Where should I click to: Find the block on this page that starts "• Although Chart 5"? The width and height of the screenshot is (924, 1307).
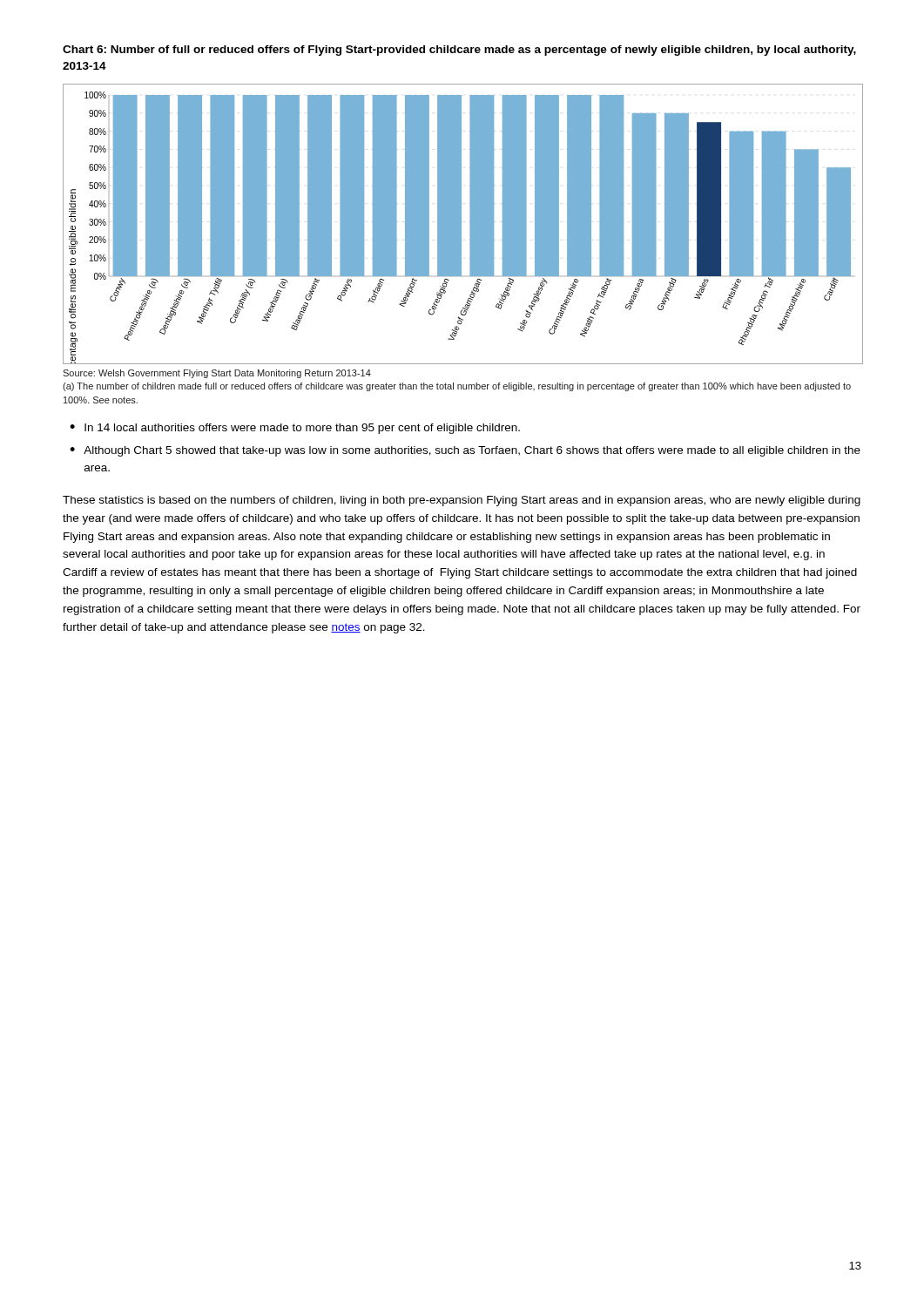pos(465,460)
